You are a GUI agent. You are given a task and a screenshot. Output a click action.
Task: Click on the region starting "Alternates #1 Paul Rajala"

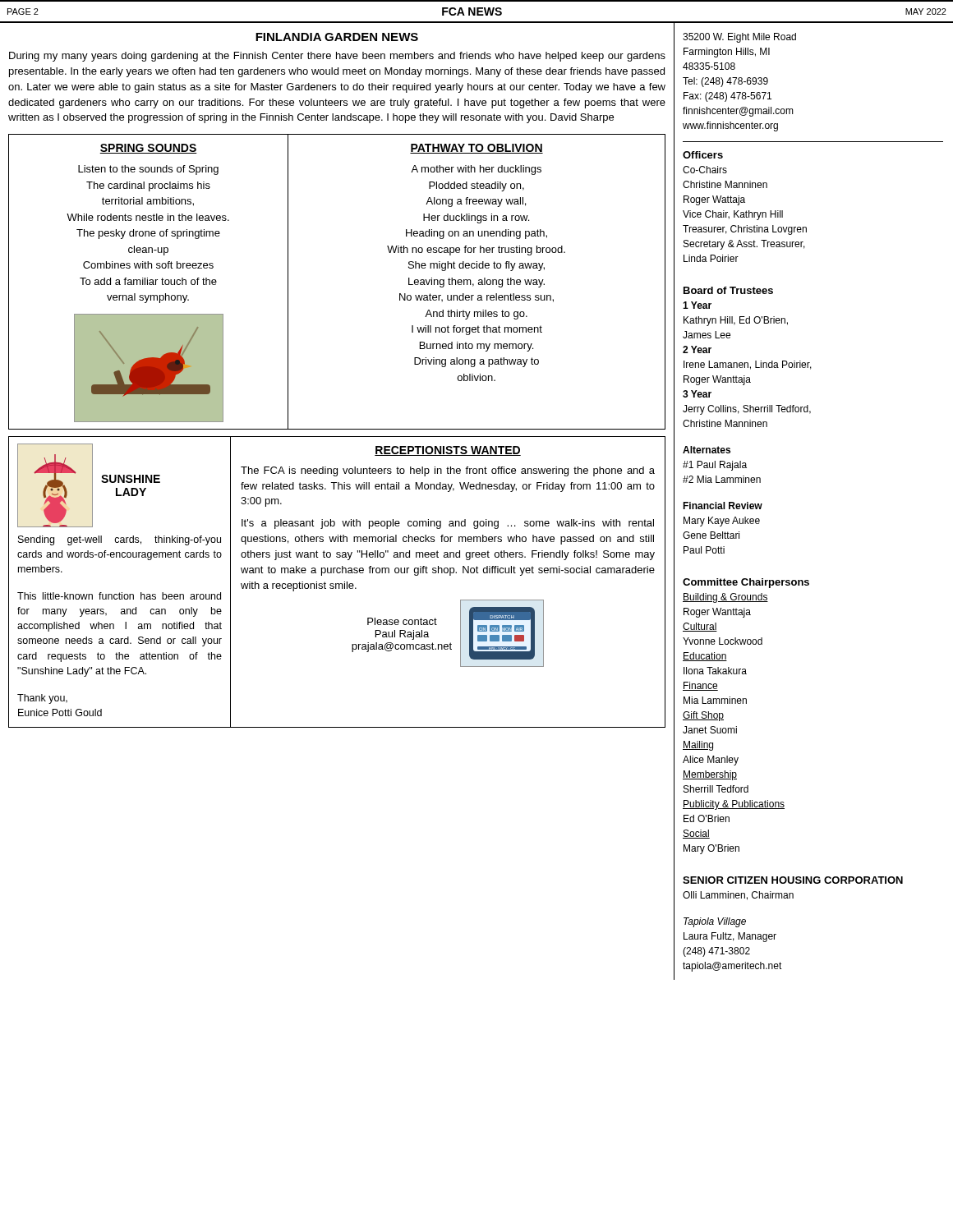click(722, 465)
